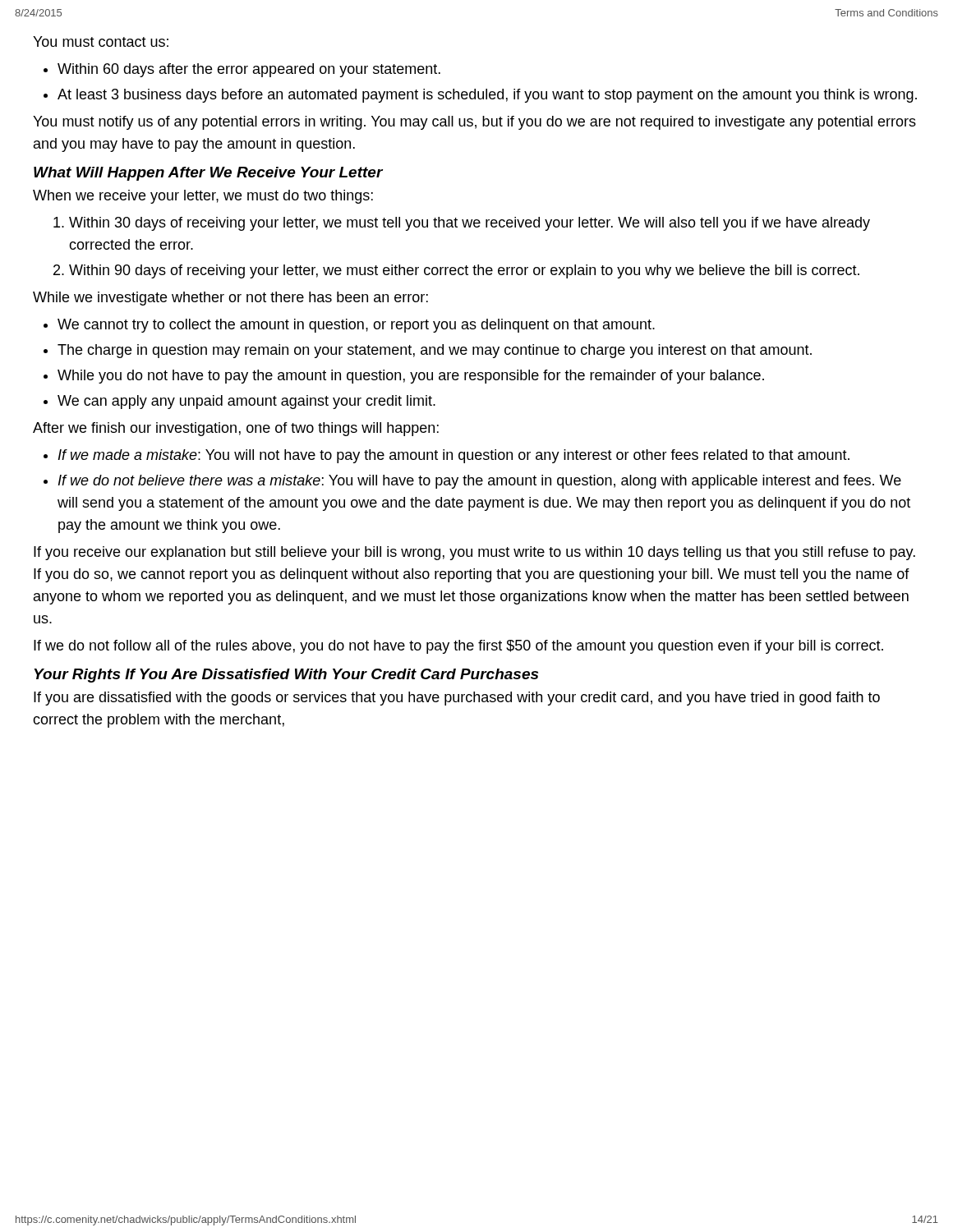Select the list item containing "At least 3 business days"
This screenshot has width=953, height=1232.
pos(488,94)
